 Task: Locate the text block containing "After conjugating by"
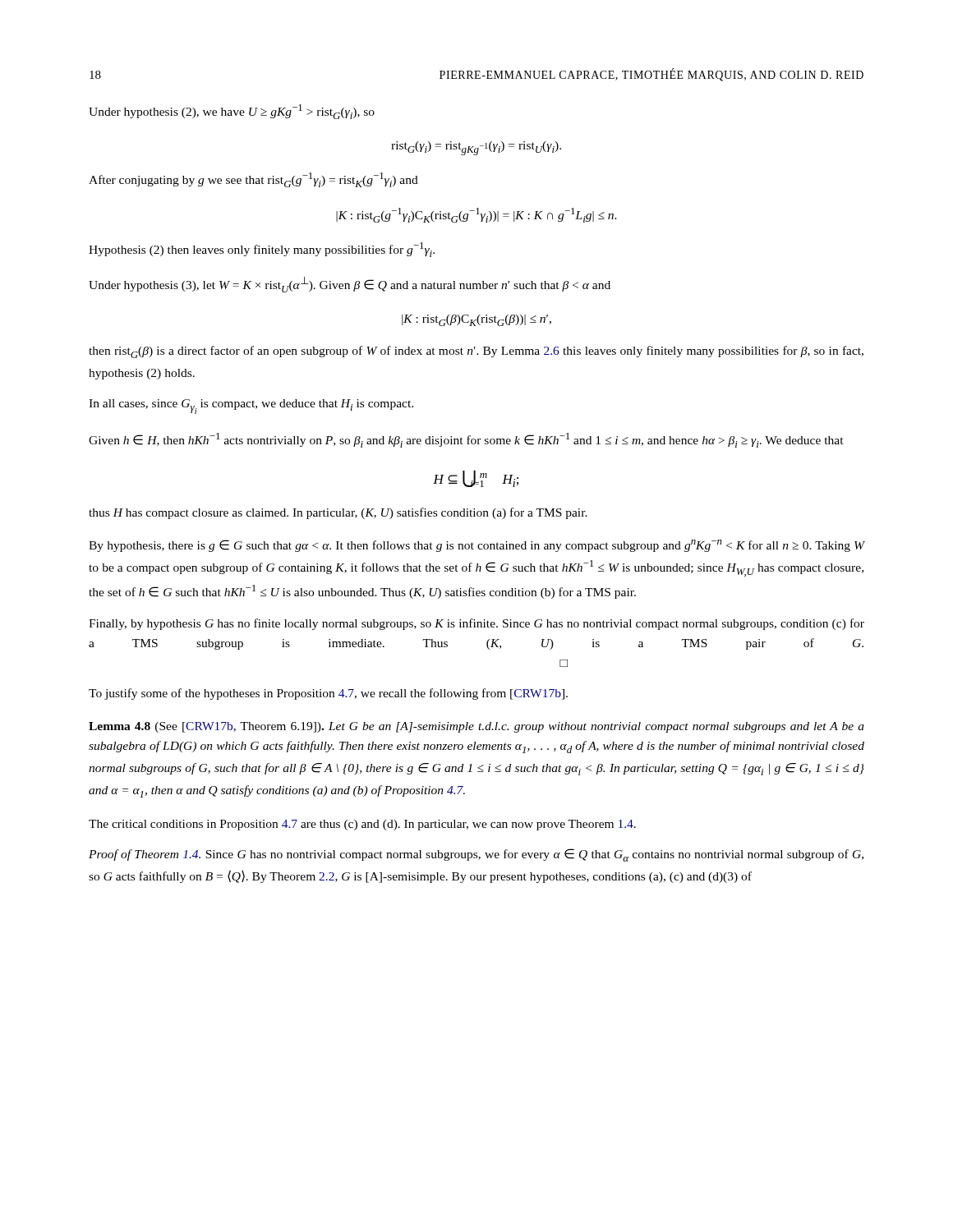[253, 180]
